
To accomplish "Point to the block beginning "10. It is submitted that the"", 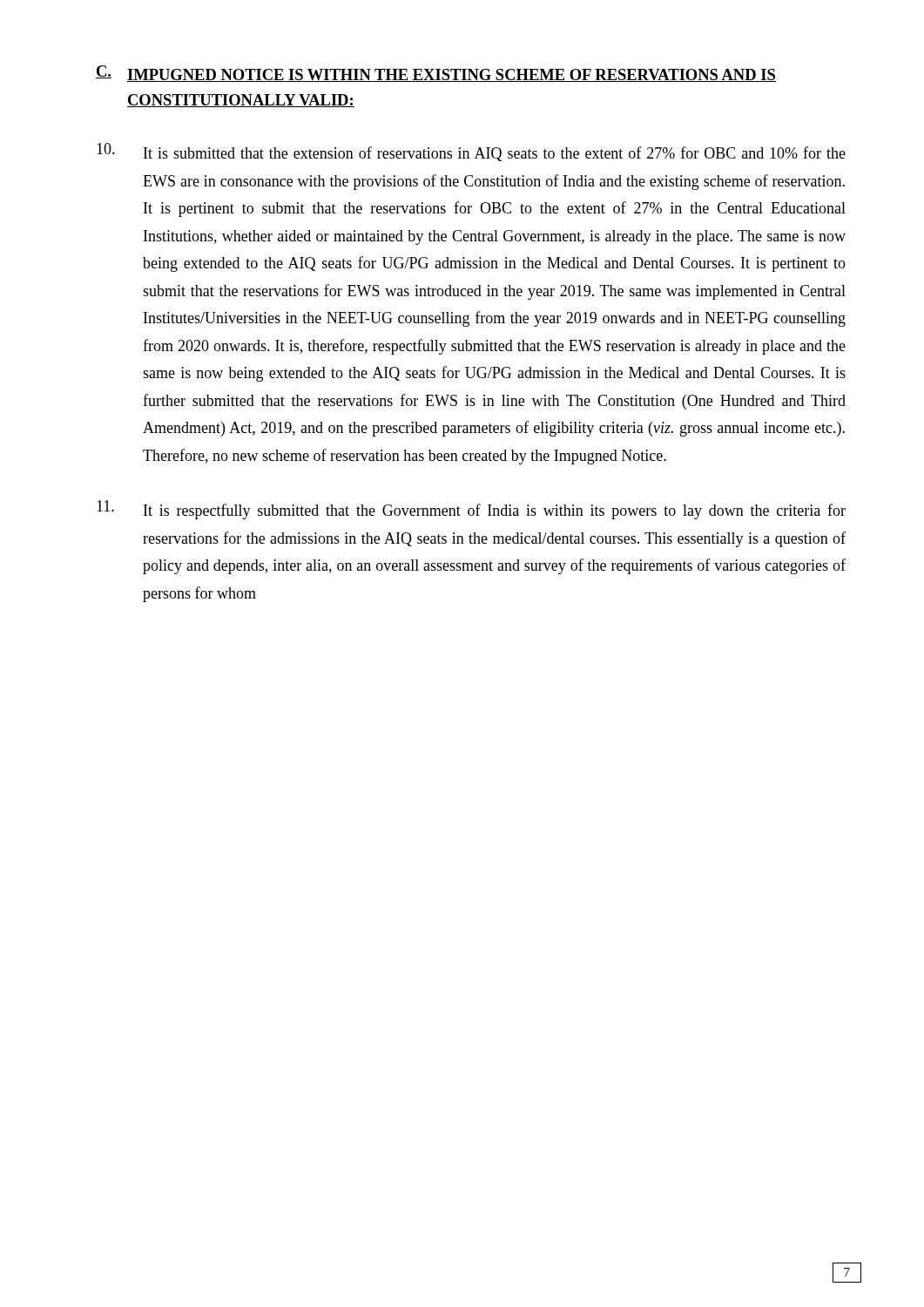I will click(x=471, y=305).
